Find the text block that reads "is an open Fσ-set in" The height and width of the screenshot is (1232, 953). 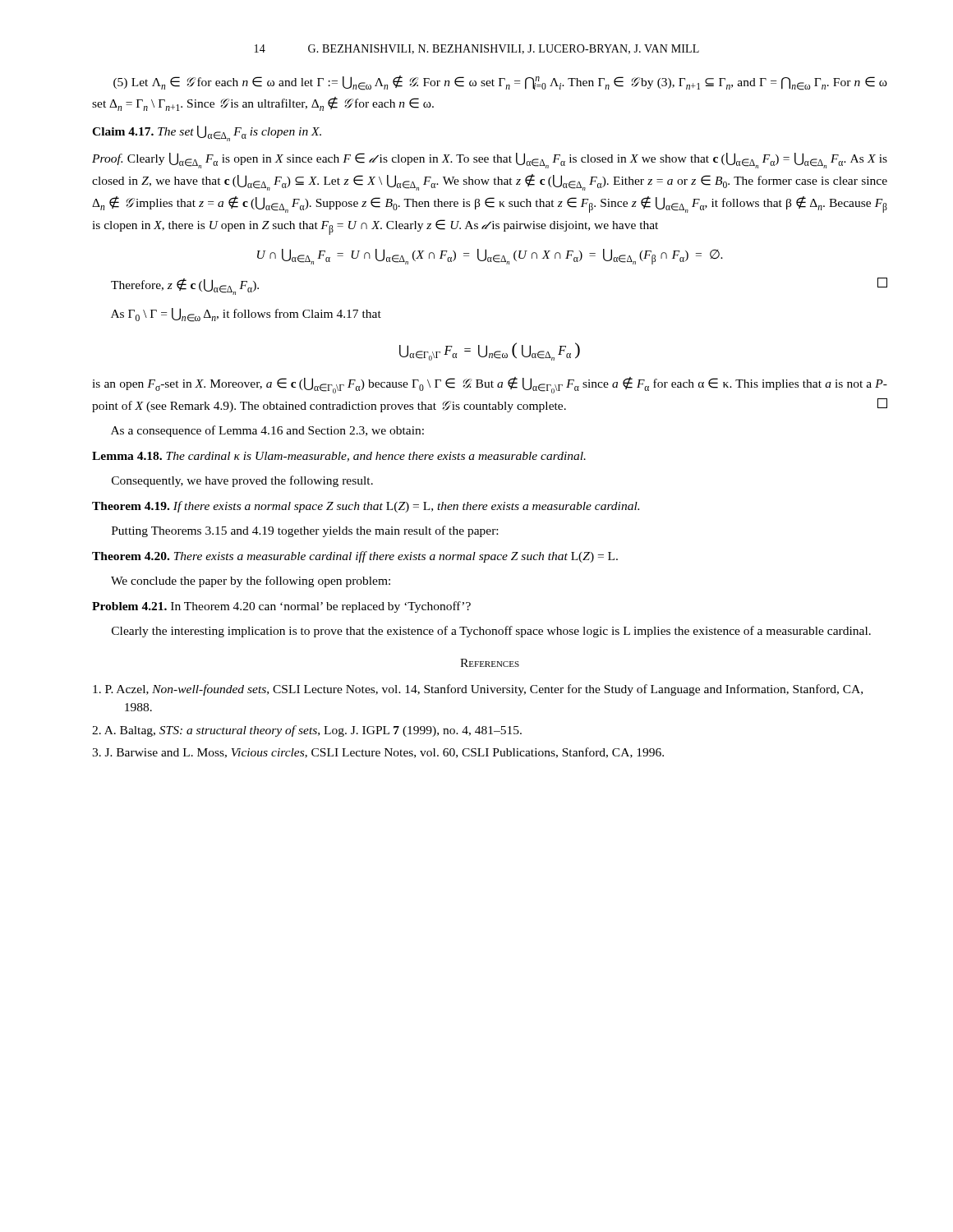click(490, 394)
